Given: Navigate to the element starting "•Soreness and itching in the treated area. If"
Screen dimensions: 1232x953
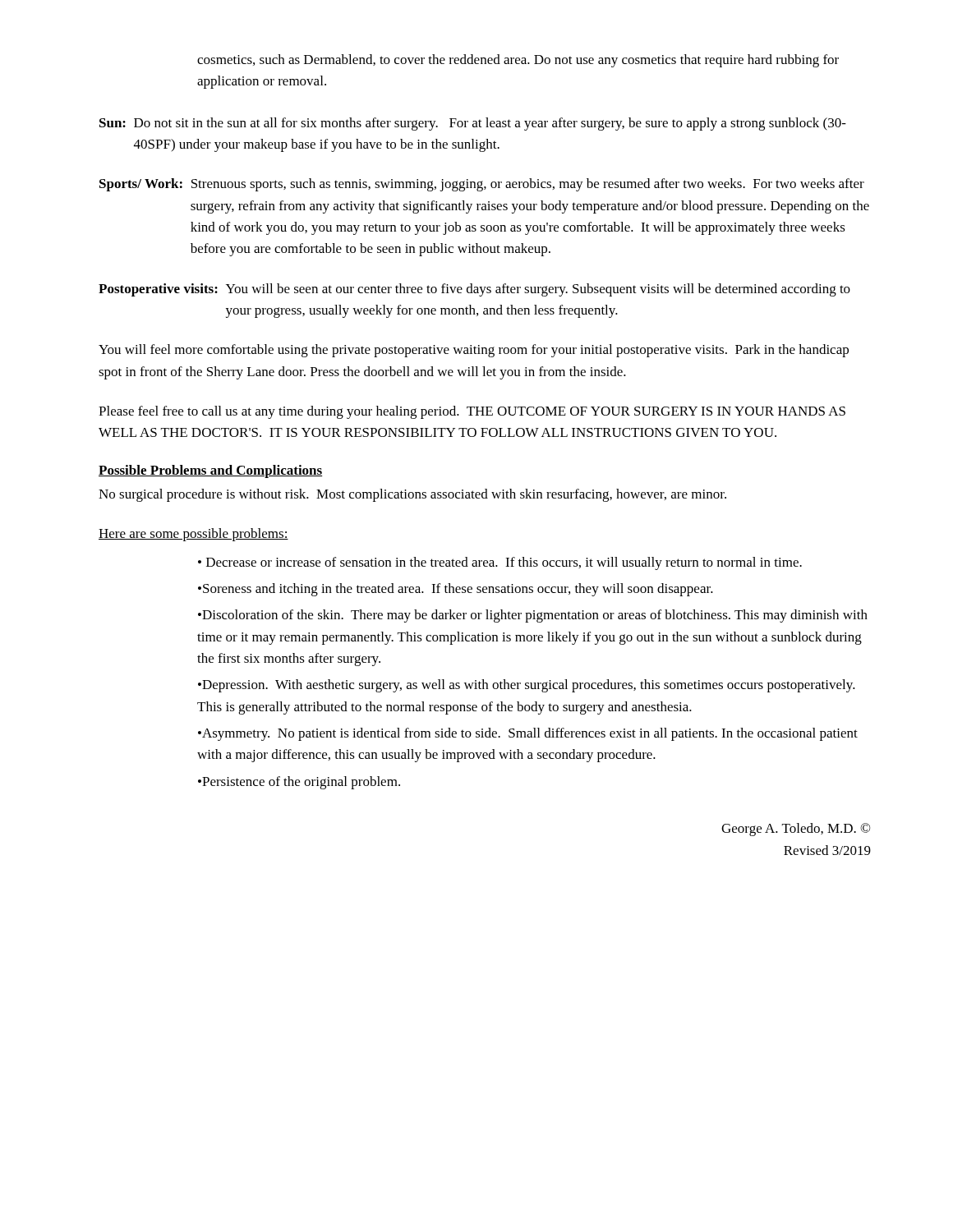Looking at the screenshot, I should (455, 588).
